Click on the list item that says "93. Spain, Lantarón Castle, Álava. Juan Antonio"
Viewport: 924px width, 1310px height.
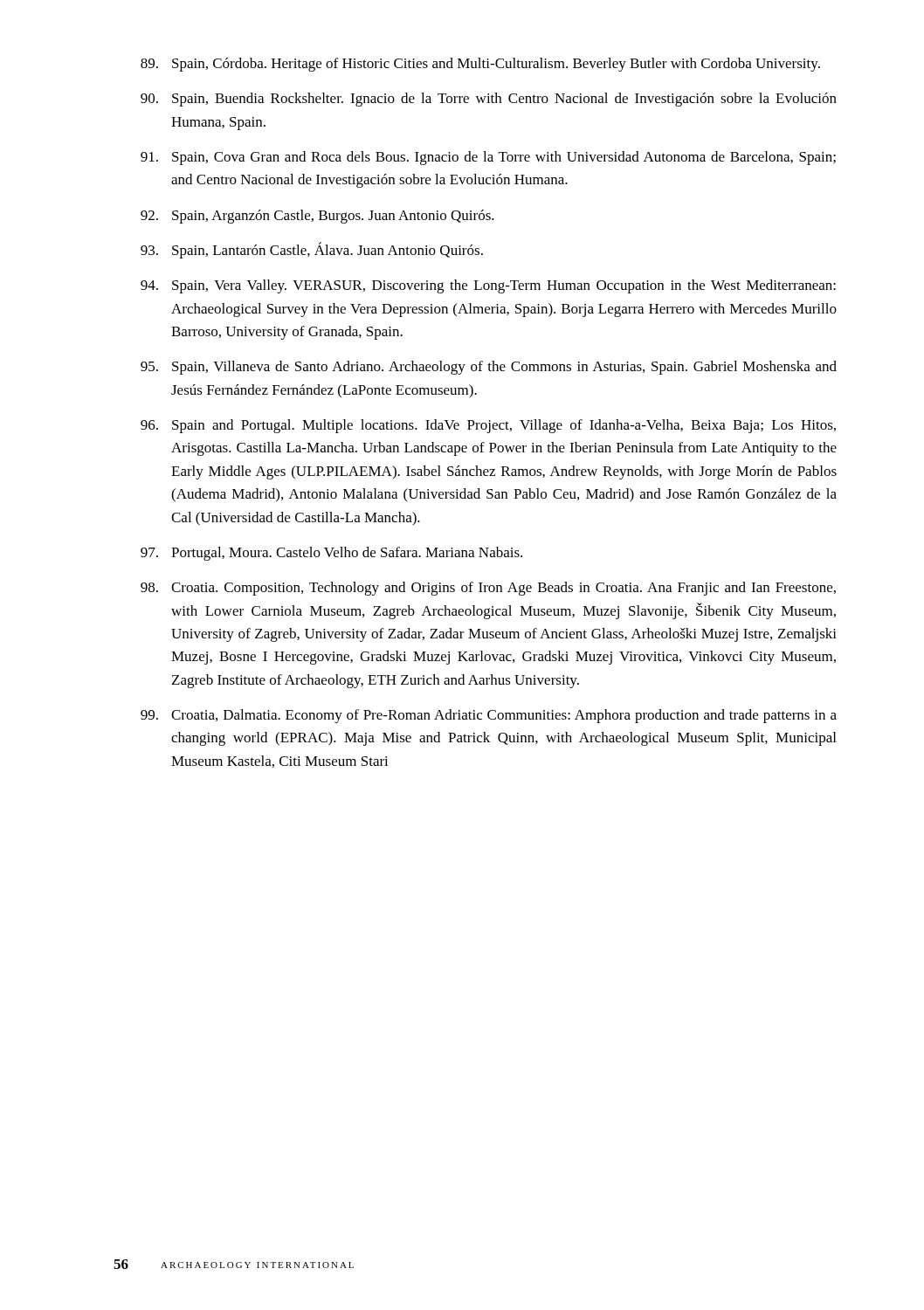coord(475,251)
